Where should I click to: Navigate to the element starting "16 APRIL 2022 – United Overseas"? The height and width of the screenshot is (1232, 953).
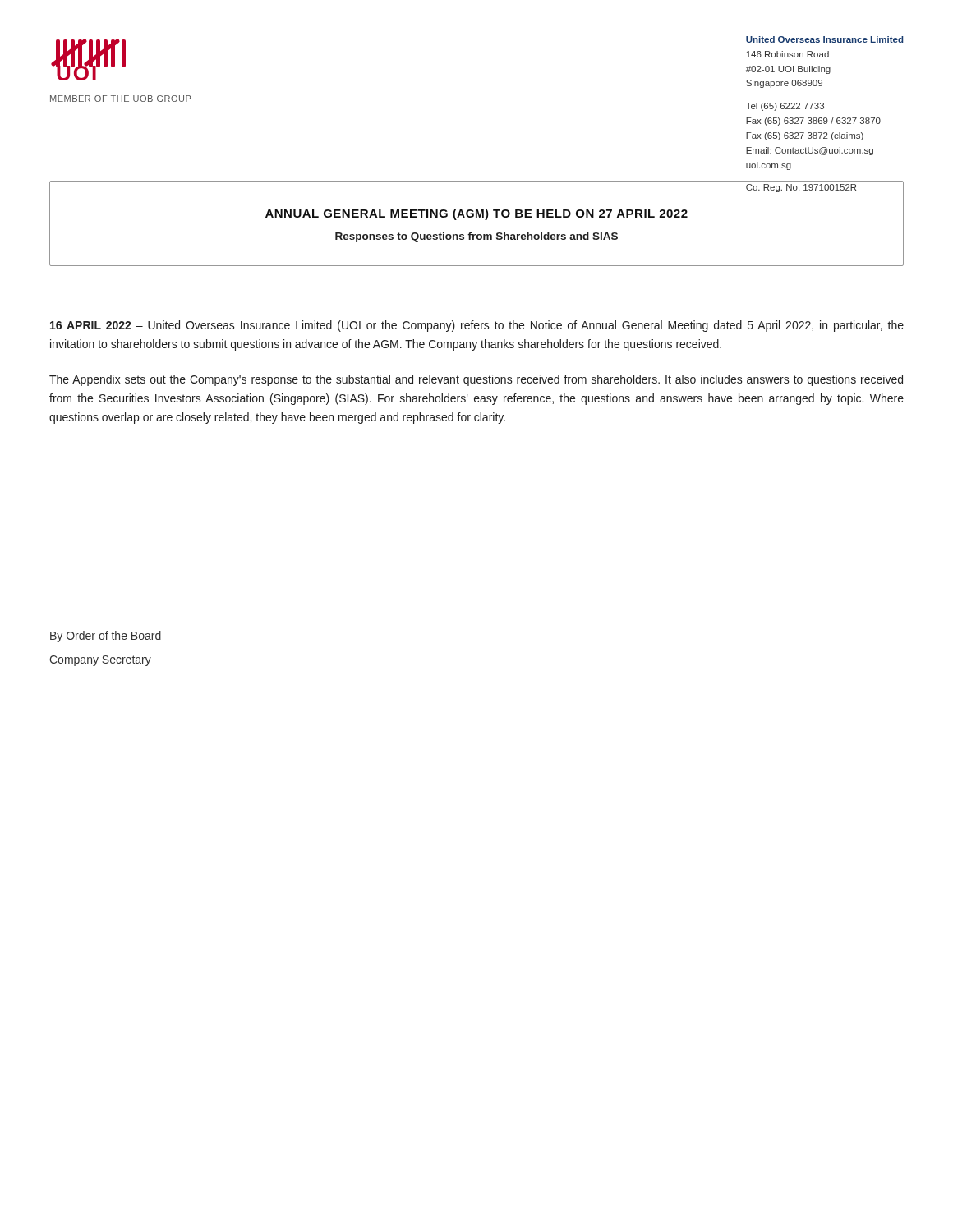tap(476, 335)
